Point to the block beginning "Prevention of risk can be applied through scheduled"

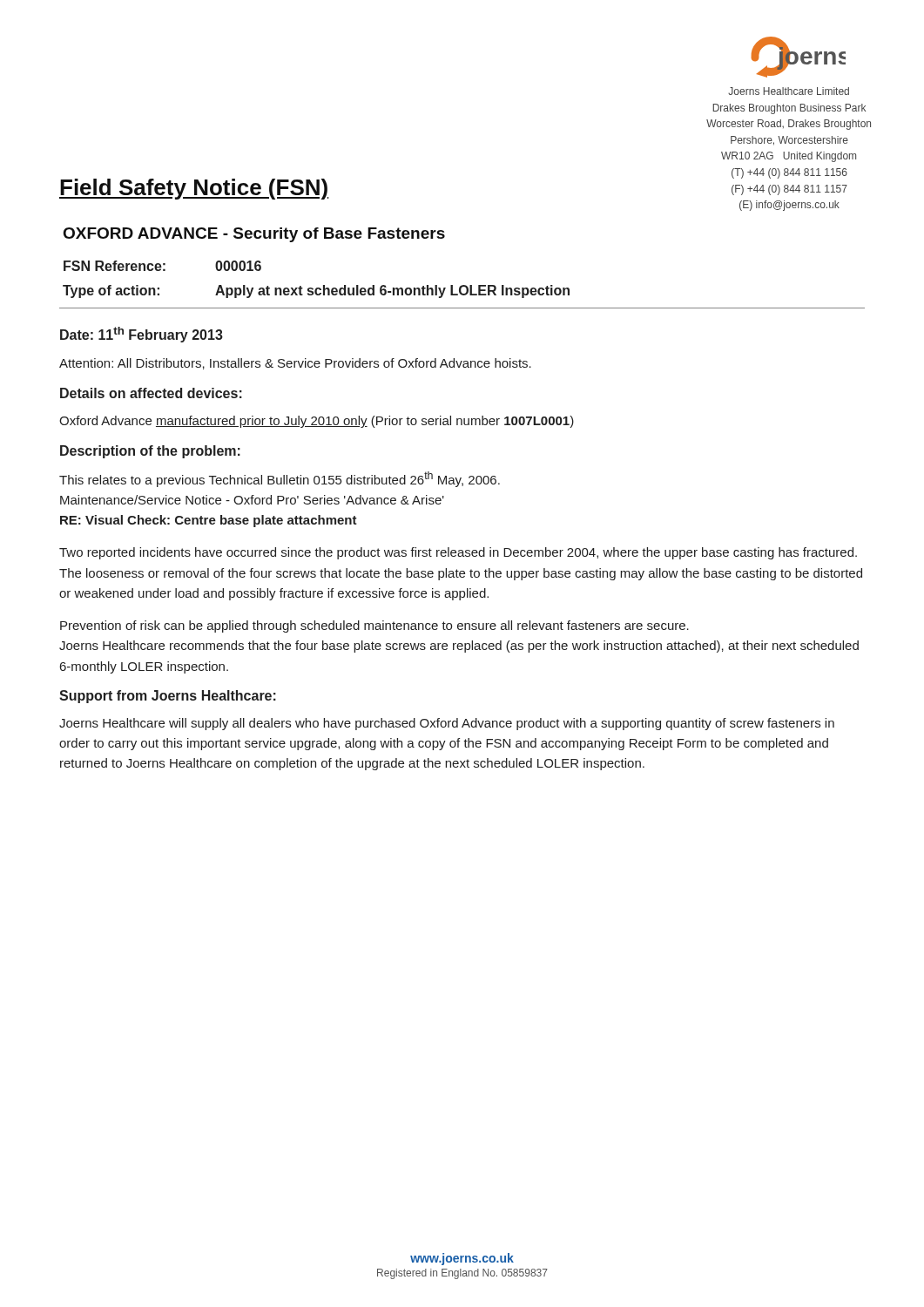coord(459,646)
